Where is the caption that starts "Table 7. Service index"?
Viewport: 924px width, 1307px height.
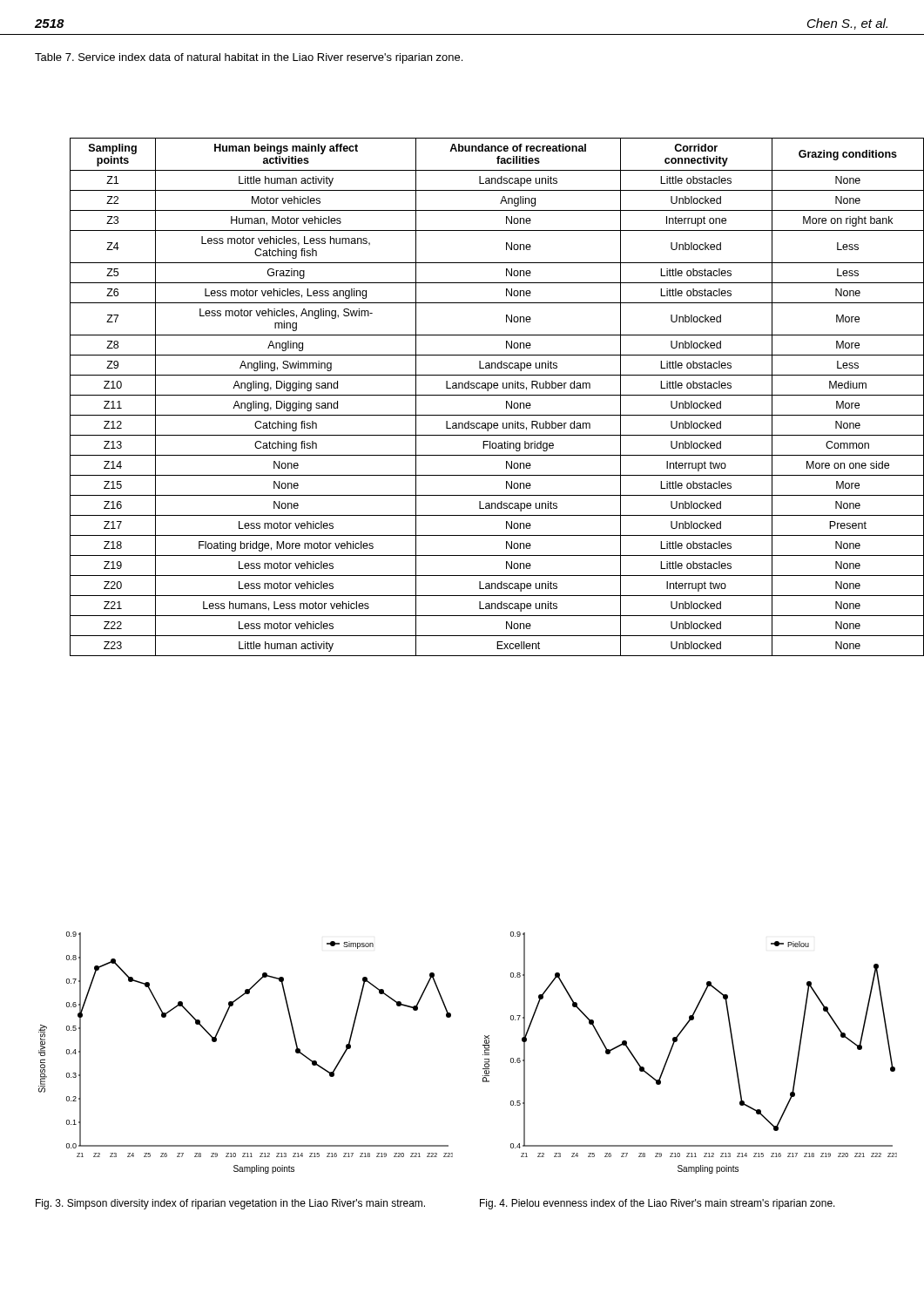click(x=249, y=57)
